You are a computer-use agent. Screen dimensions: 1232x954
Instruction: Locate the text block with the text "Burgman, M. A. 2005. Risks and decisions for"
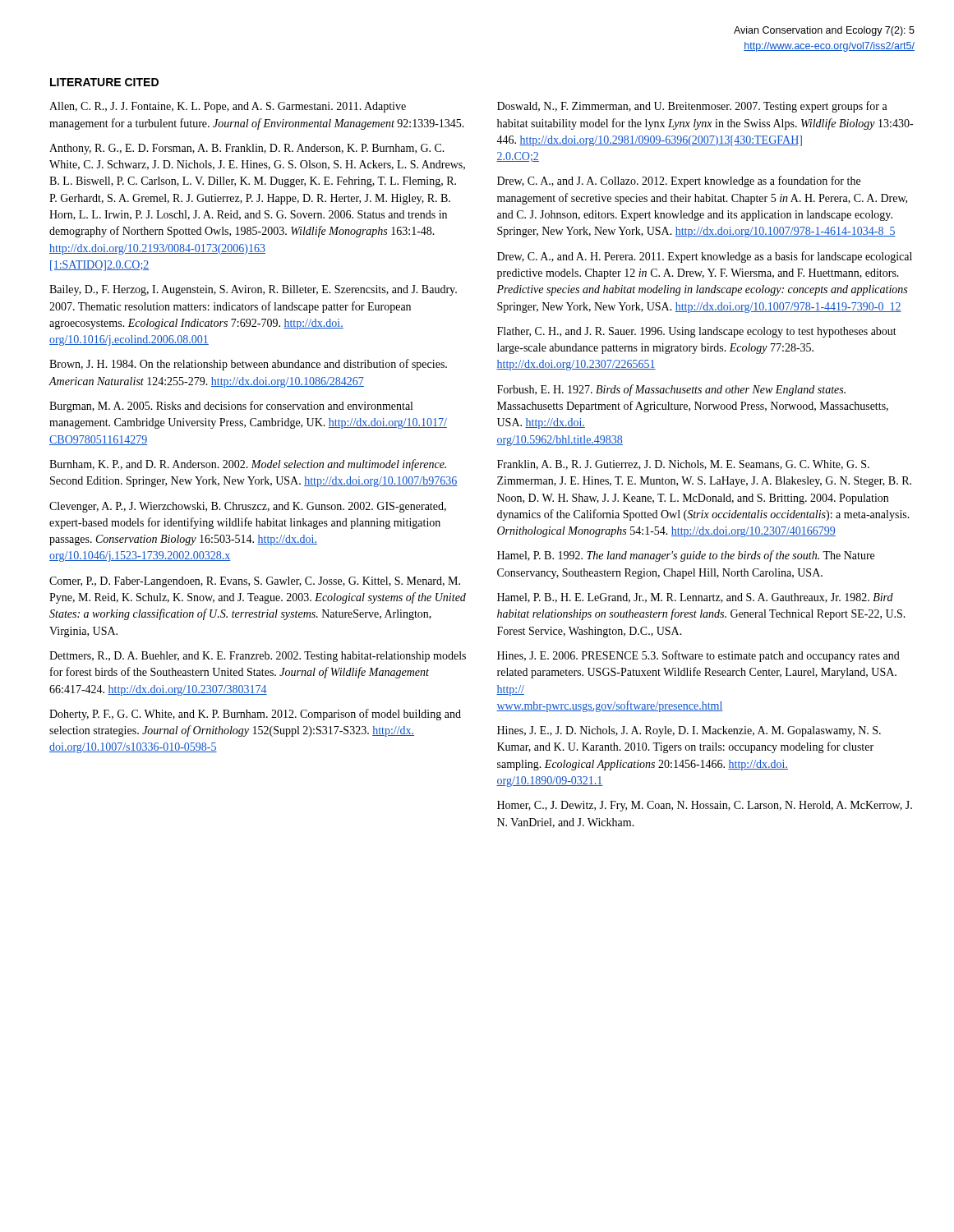point(248,423)
